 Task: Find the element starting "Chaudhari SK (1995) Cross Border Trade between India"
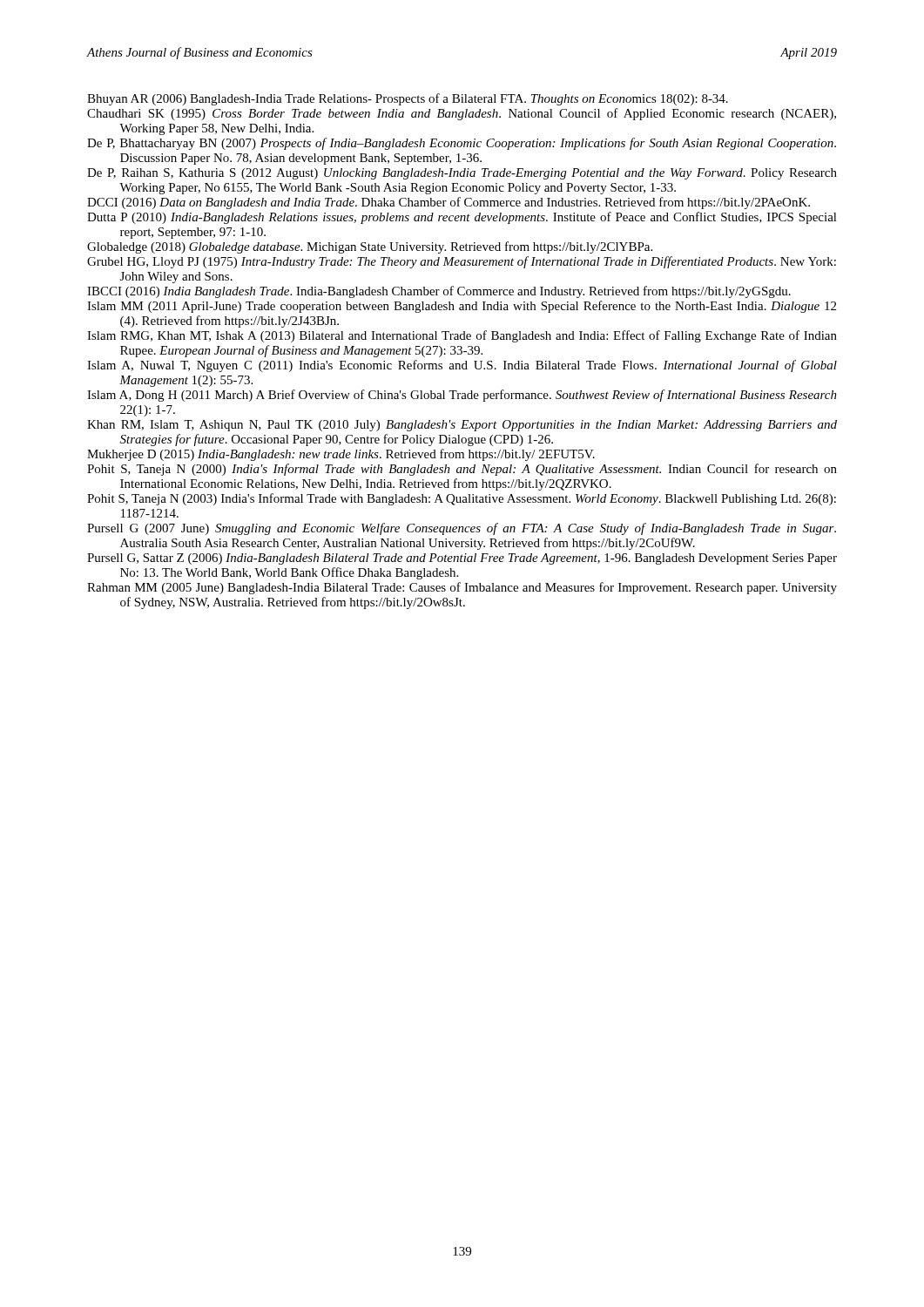pyautogui.click(x=462, y=121)
